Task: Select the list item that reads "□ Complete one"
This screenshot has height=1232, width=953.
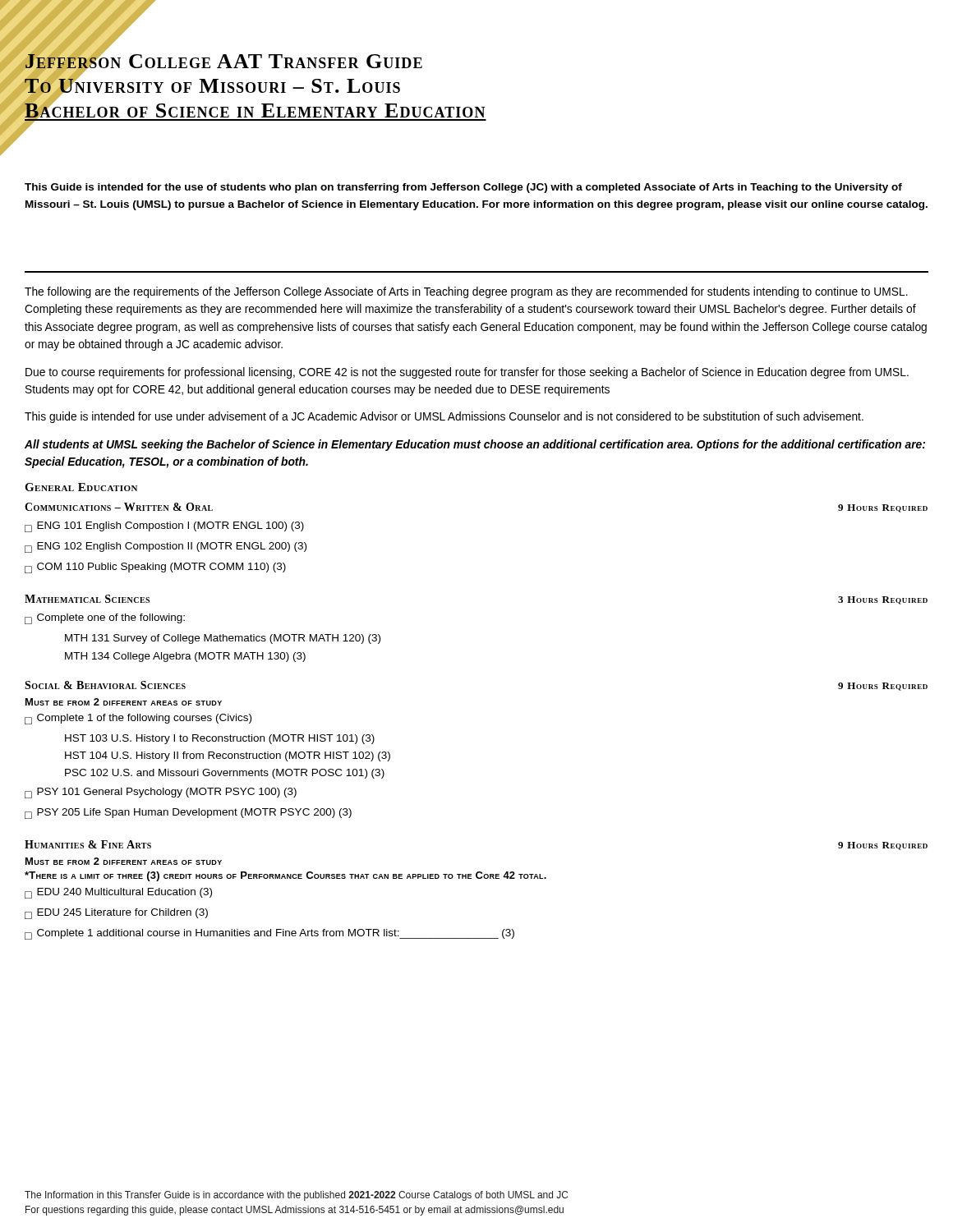Action: [105, 620]
